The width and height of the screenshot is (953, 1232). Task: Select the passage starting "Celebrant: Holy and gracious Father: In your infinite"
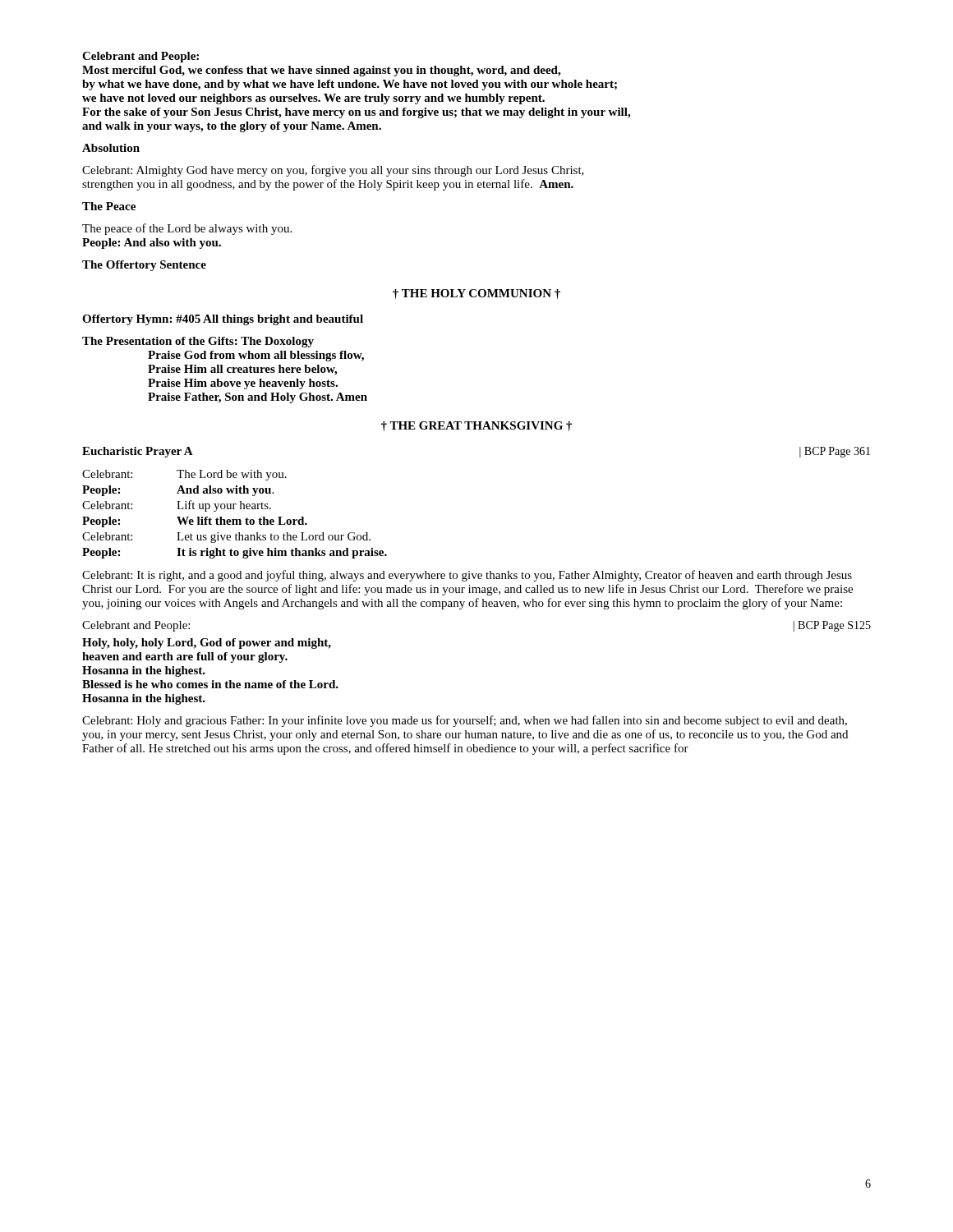coord(476,735)
